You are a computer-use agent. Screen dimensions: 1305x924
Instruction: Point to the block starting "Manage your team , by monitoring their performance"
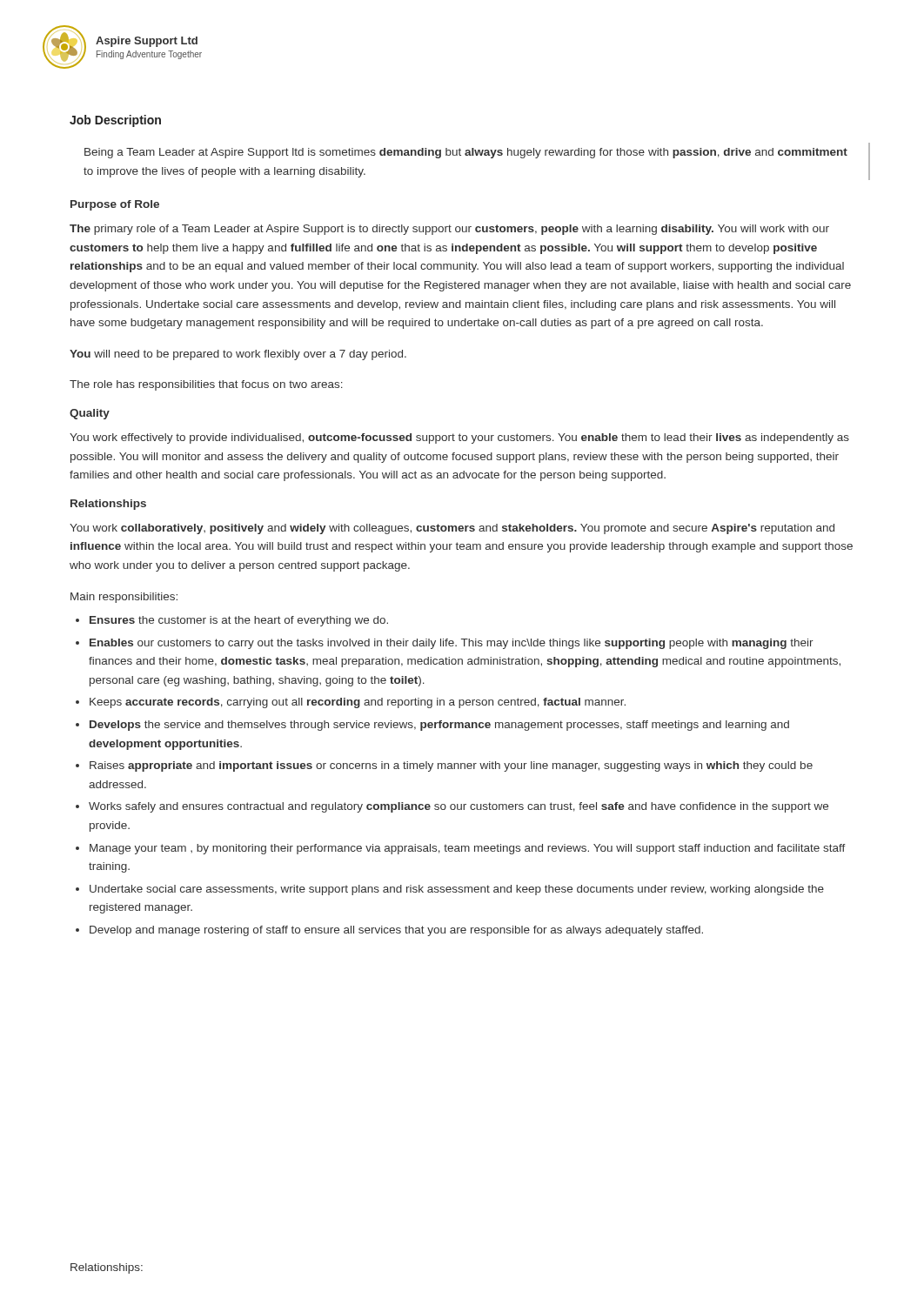pos(467,857)
